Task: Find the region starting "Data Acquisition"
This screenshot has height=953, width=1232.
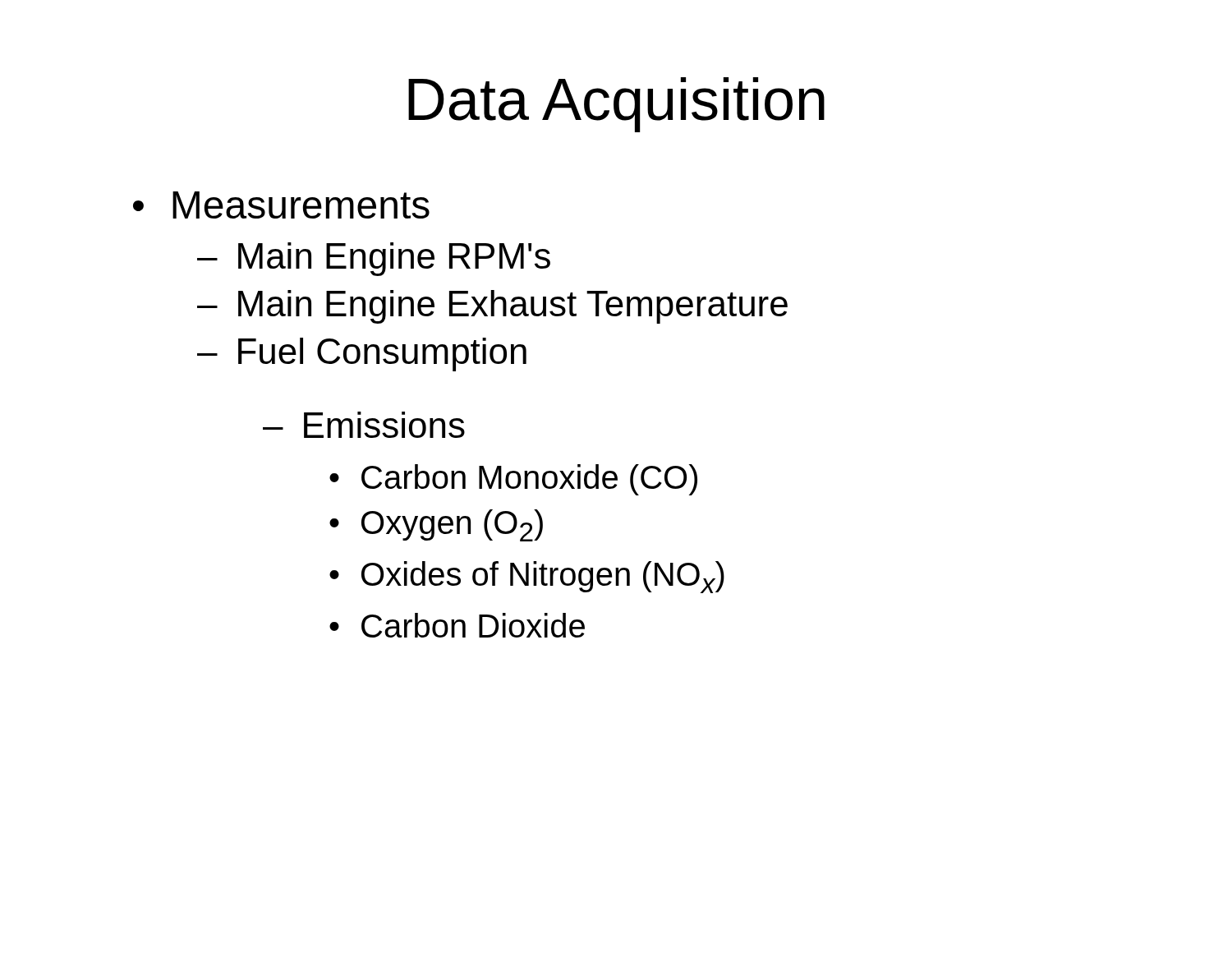Action: pos(616,99)
